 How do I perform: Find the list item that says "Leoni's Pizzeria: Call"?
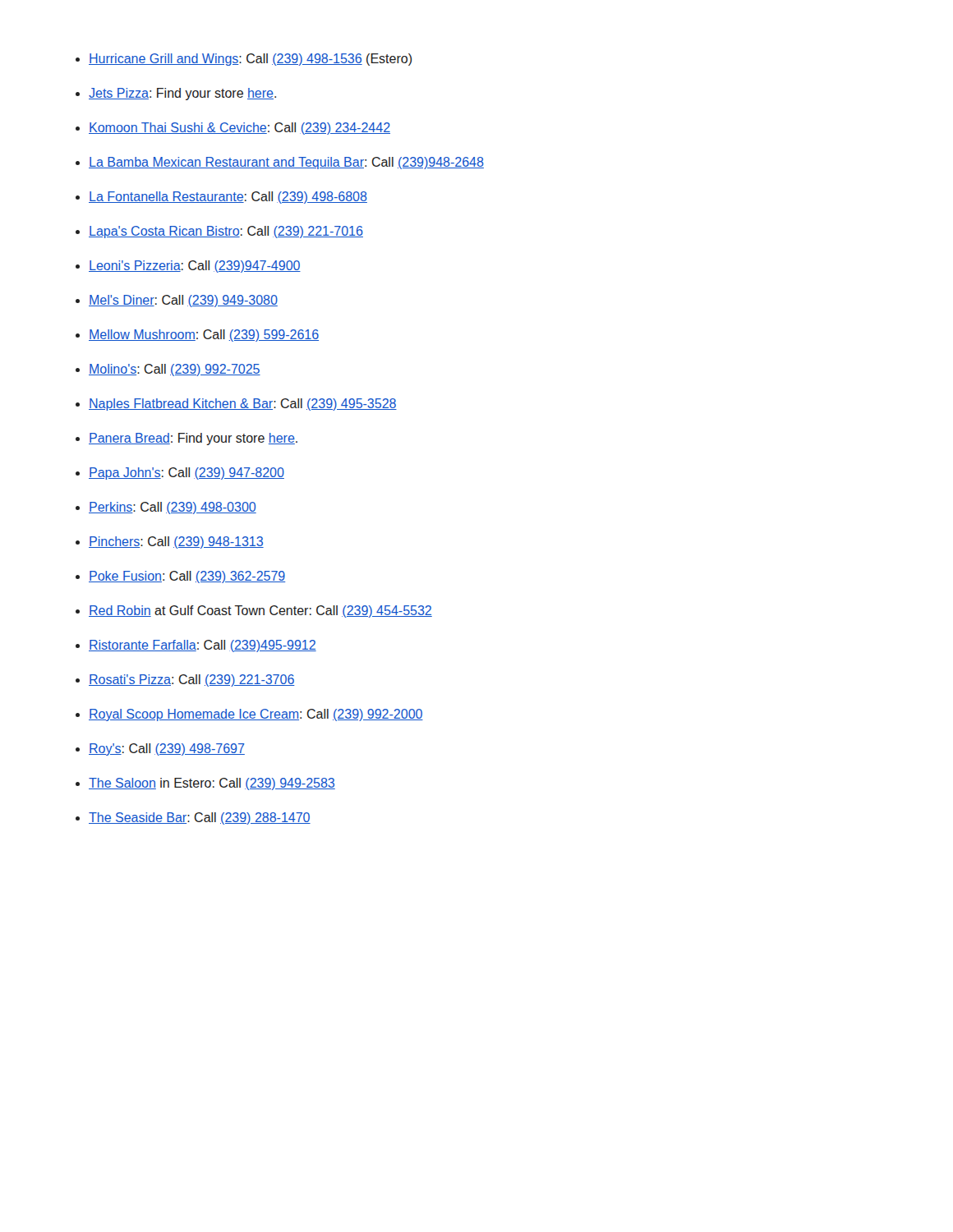click(x=194, y=266)
